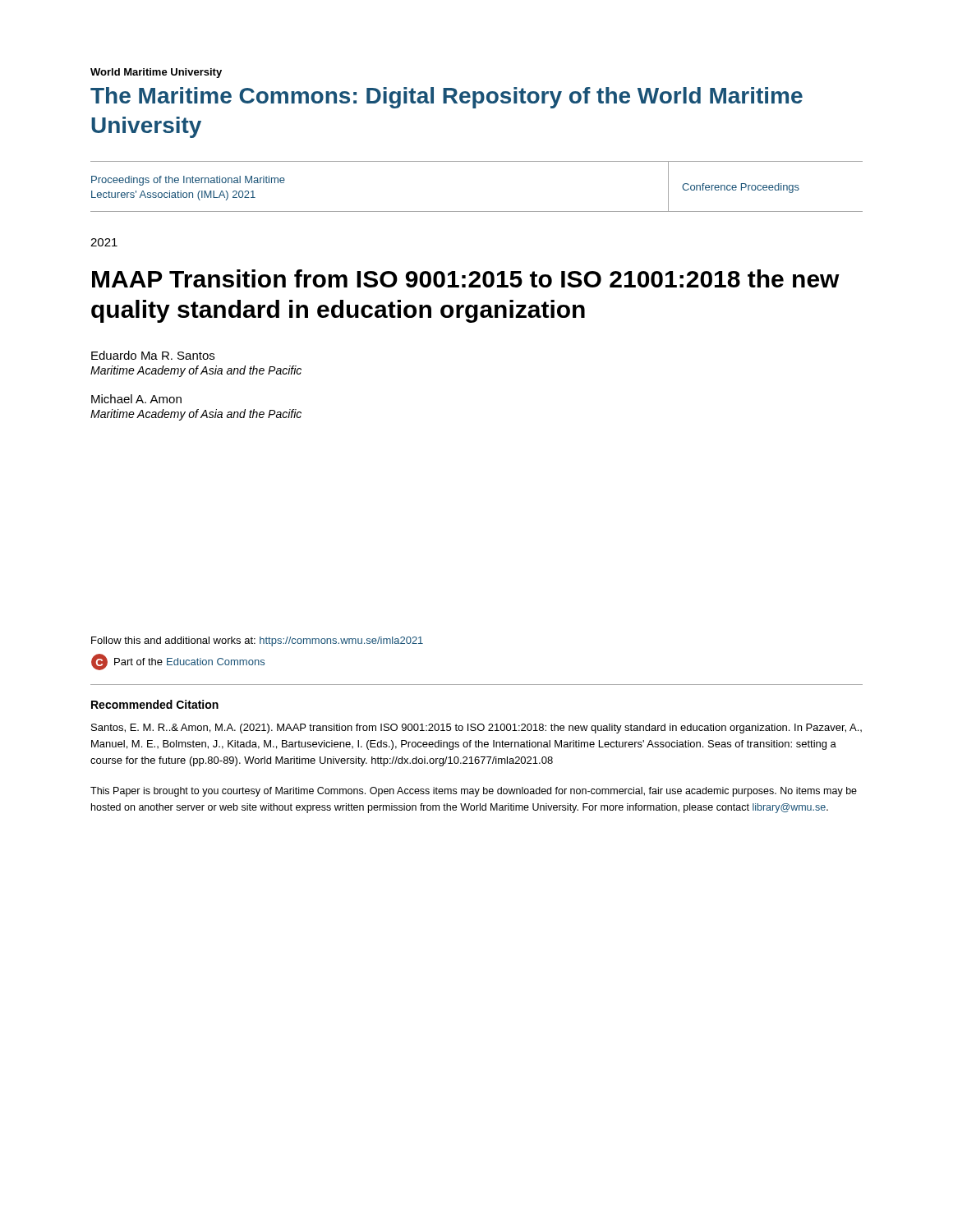The image size is (953, 1232).
Task: Click on the passage starting "This Paper is brought to you courtesy of"
Action: click(474, 799)
